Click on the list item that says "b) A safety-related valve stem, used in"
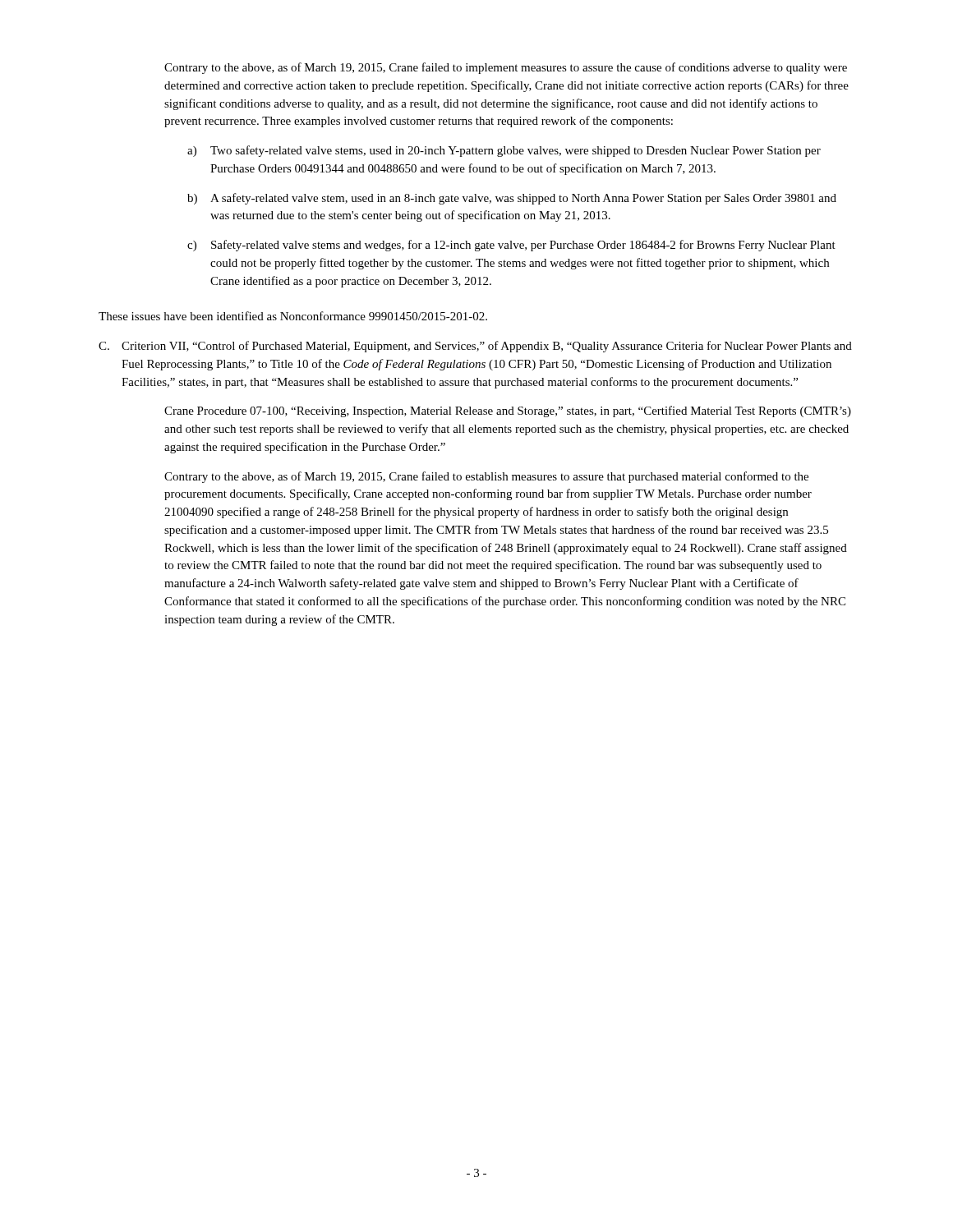This screenshot has width=953, height=1232. 521,207
